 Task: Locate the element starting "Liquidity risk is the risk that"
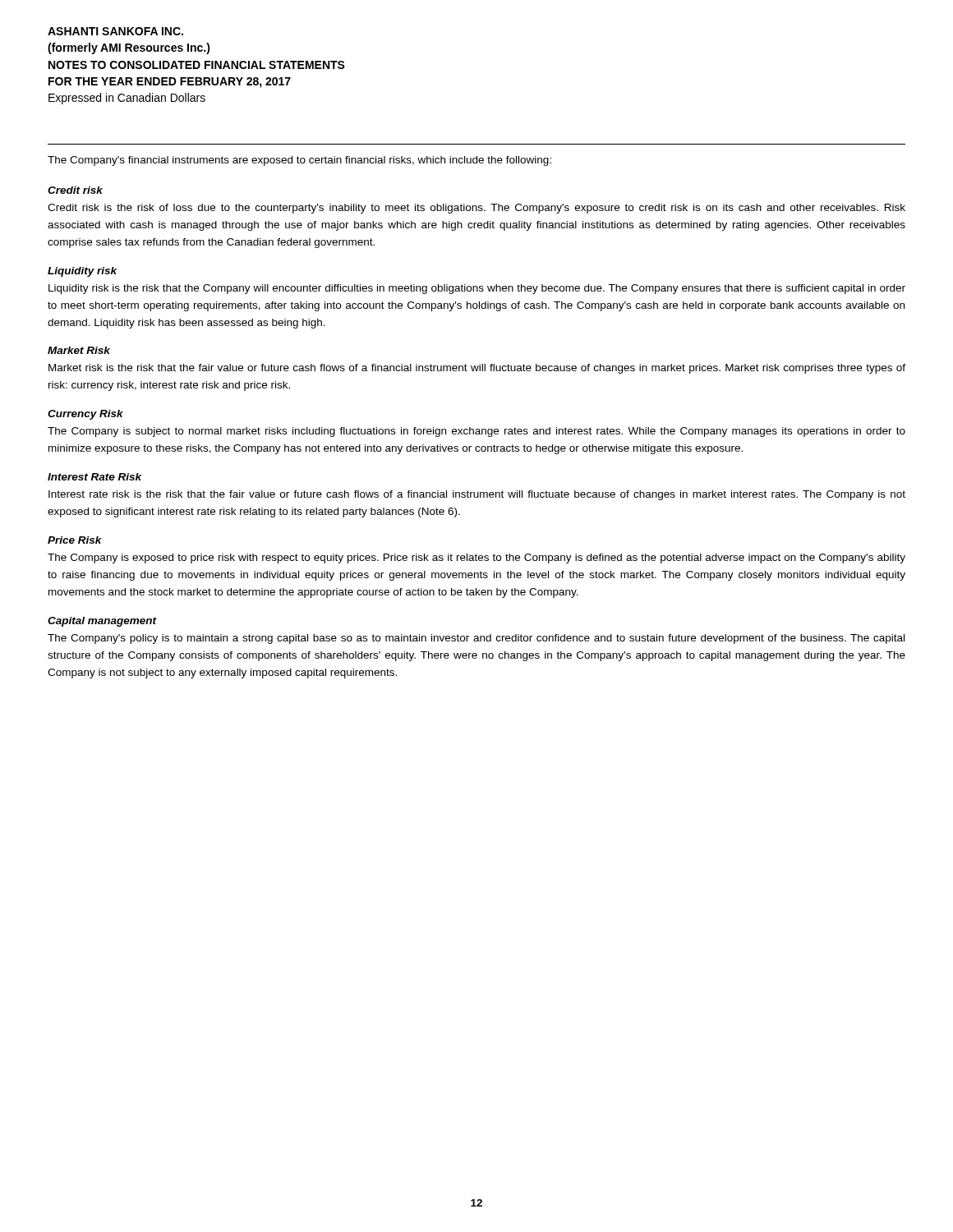click(x=476, y=305)
